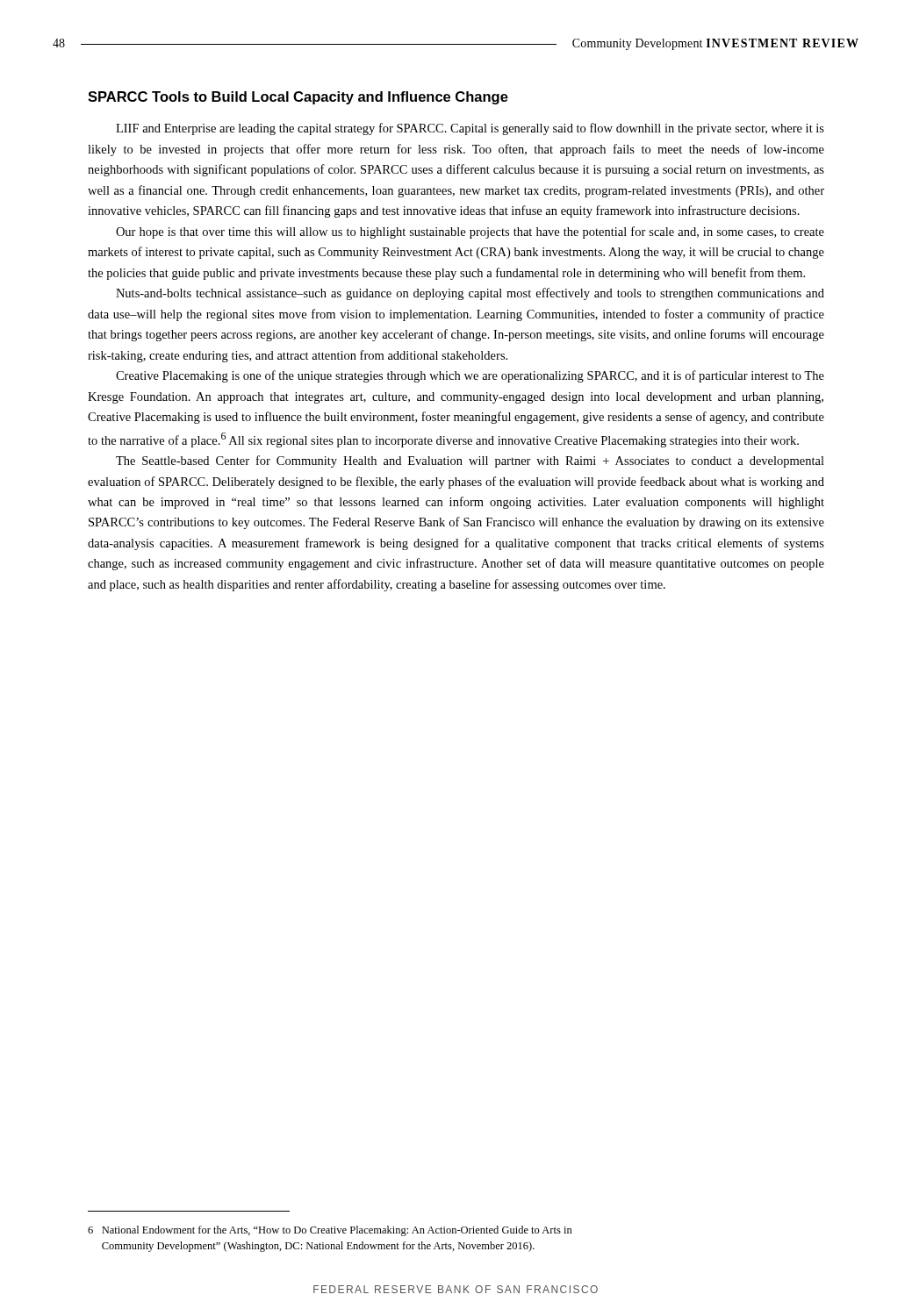
Task: Point to the text block starting "Creative Placemaking is"
Action: click(x=456, y=409)
